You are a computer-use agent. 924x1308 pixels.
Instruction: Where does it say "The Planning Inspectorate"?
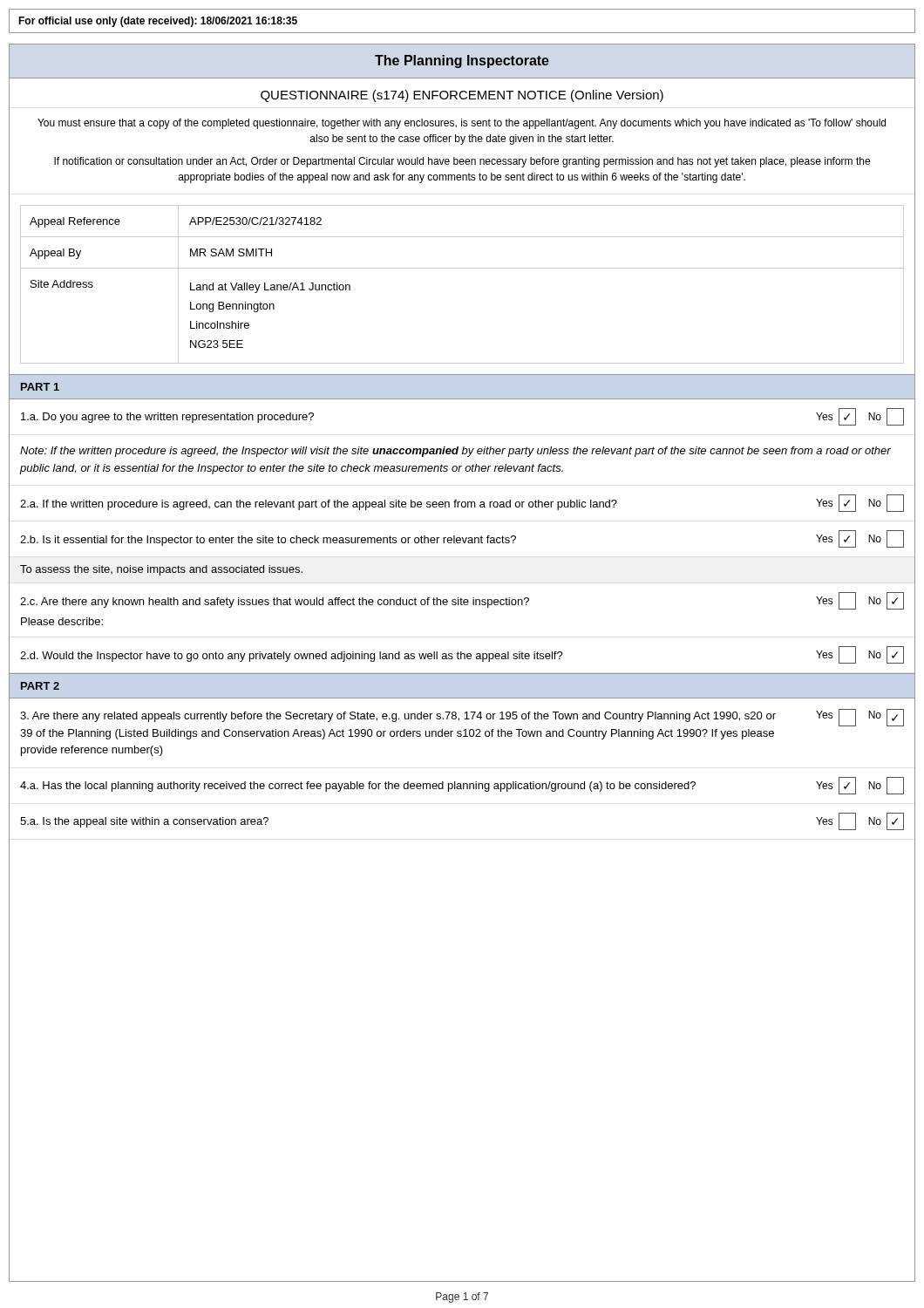click(x=462, y=61)
